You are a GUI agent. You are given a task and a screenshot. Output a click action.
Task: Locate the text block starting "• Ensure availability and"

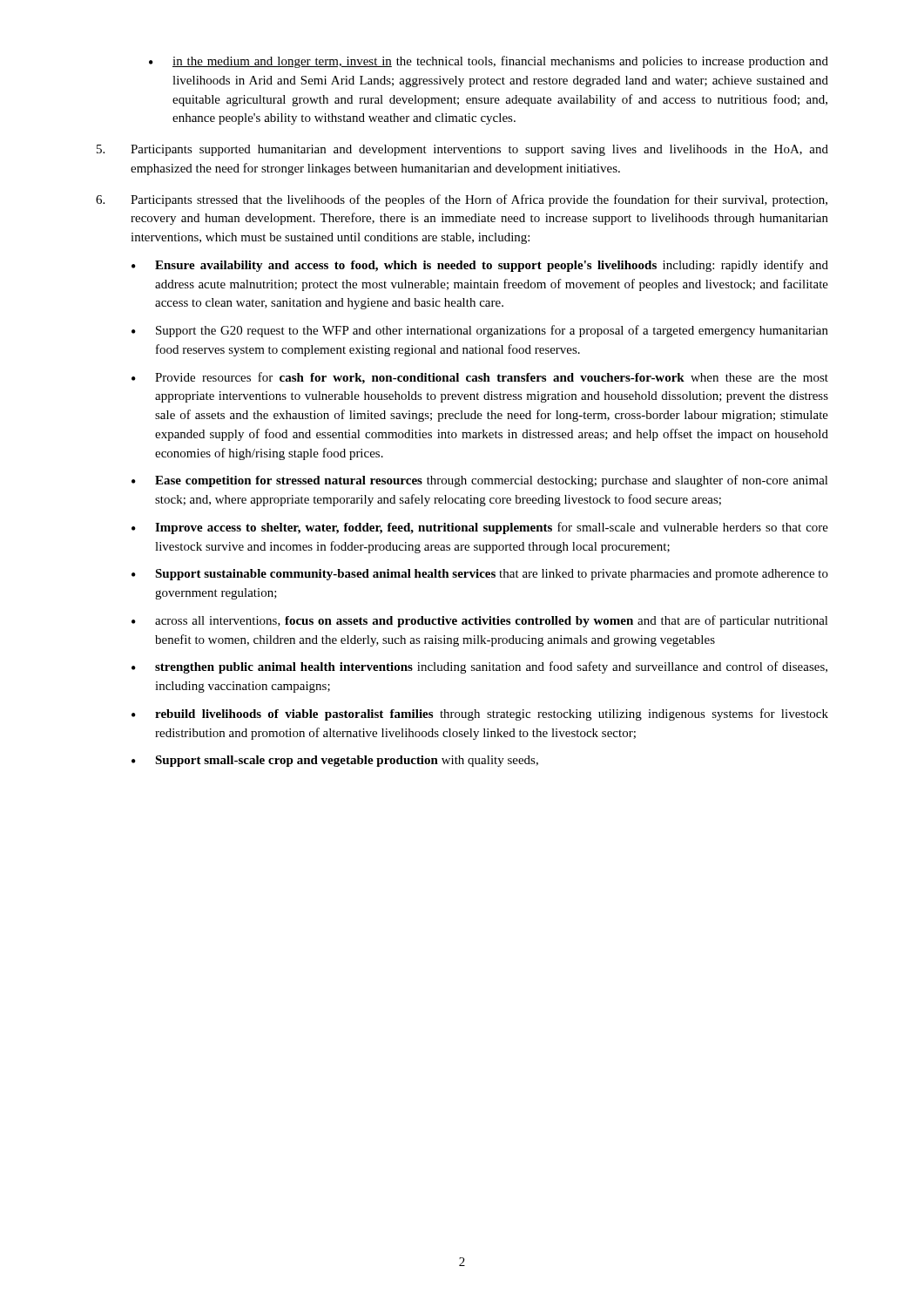click(479, 284)
